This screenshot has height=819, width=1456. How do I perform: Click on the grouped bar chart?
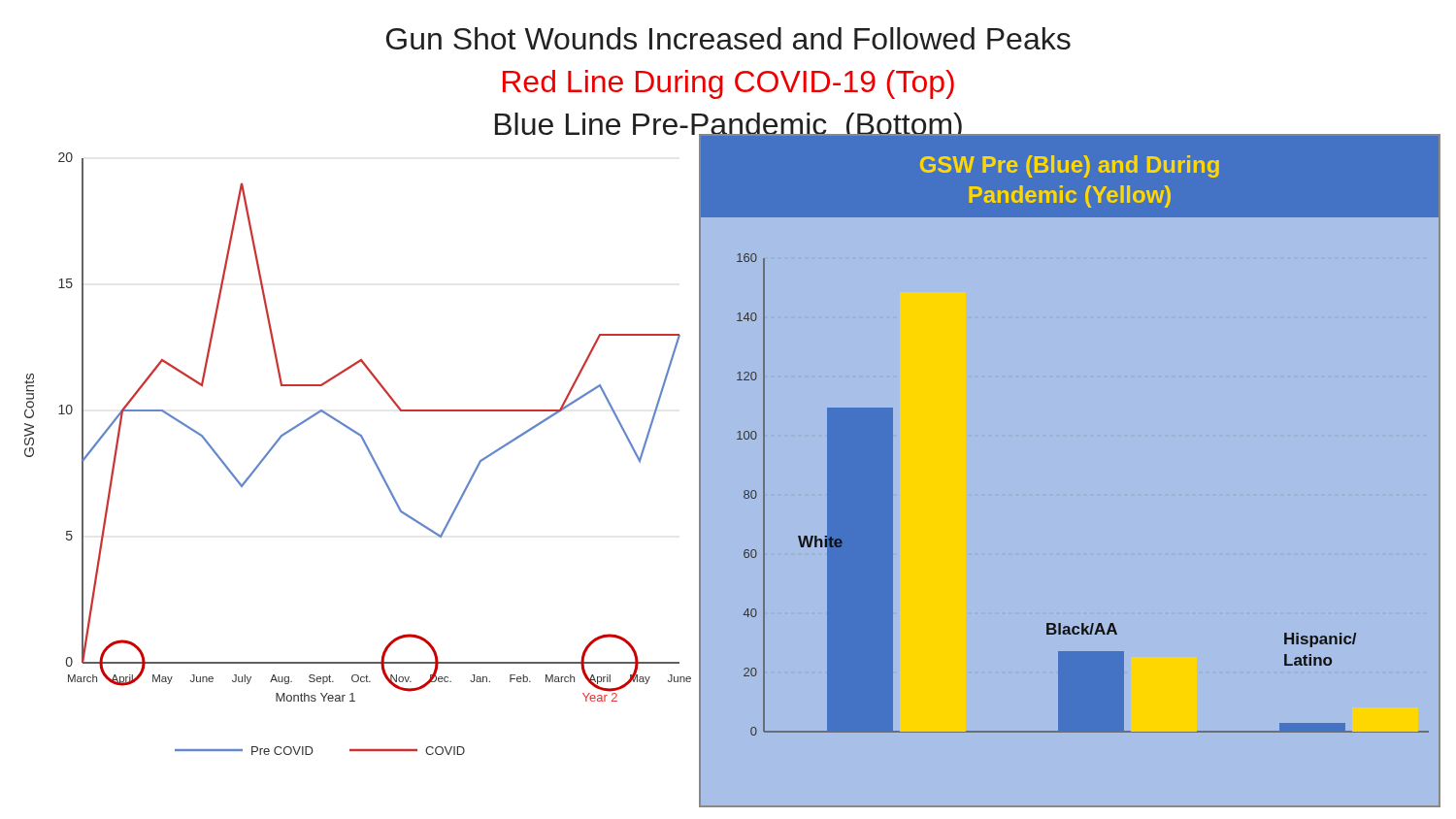pyautogui.click(x=1070, y=471)
